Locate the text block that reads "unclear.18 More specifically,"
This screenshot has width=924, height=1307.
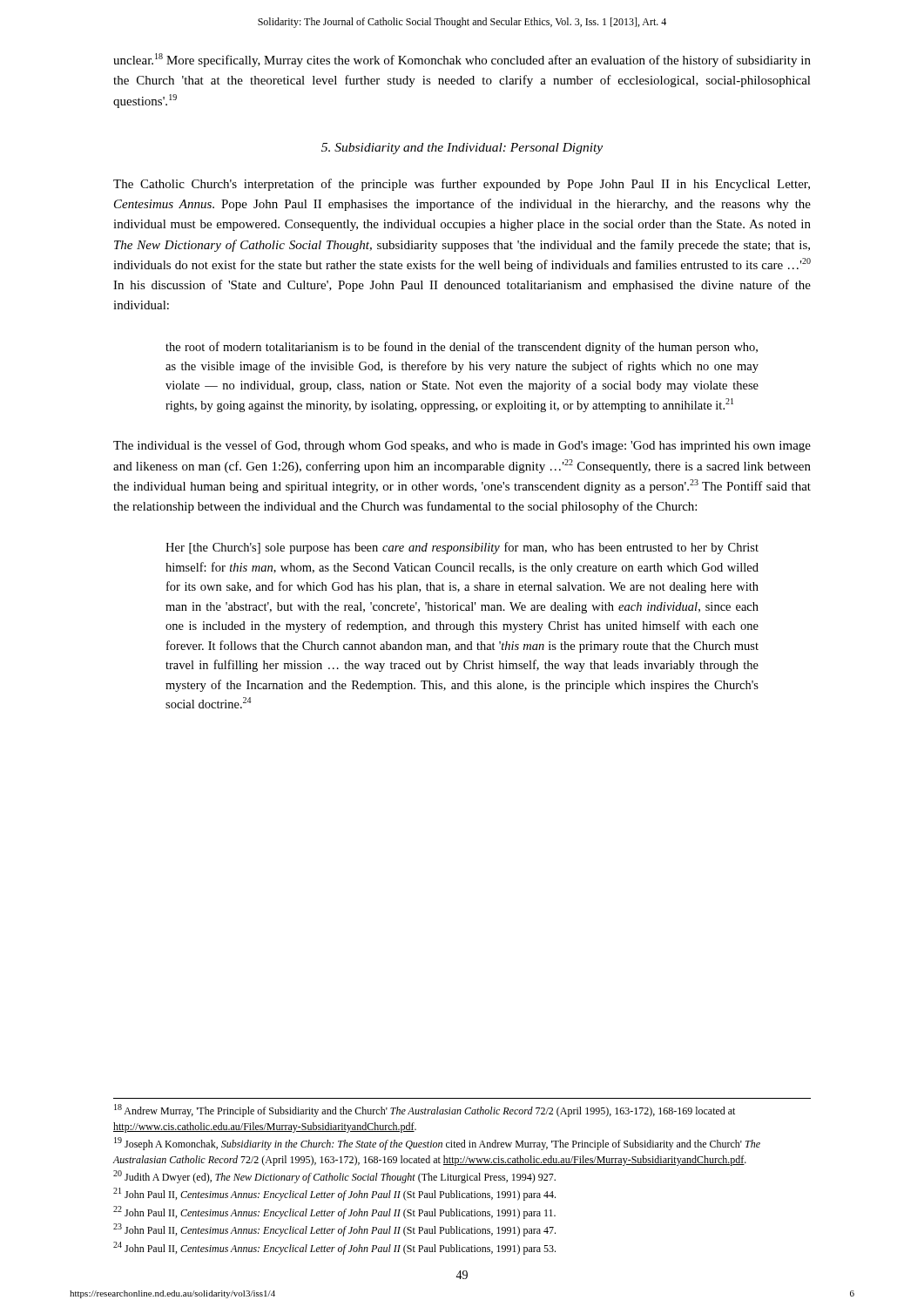coord(462,79)
